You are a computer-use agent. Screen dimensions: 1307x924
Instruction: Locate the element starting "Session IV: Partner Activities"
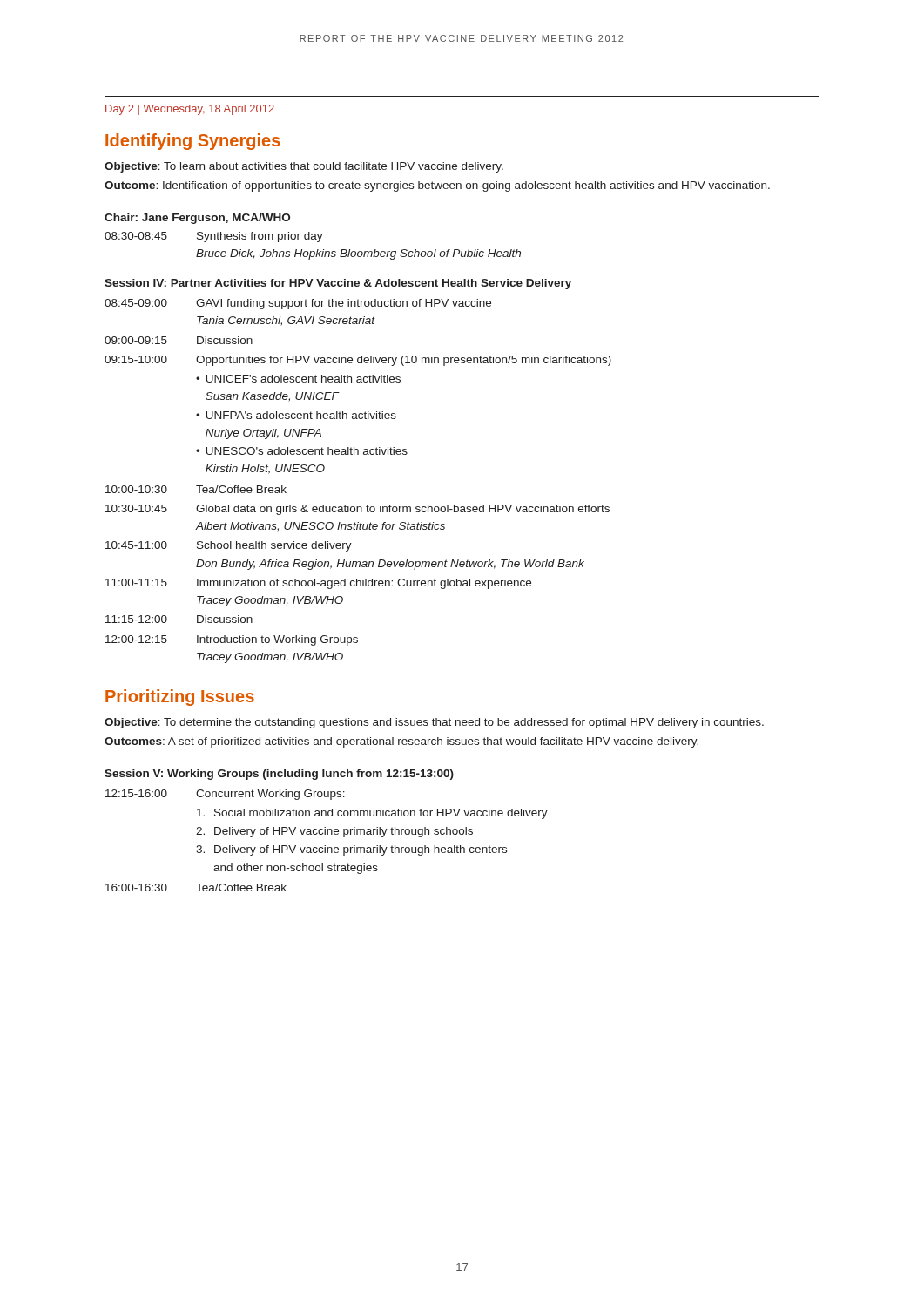pos(338,283)
